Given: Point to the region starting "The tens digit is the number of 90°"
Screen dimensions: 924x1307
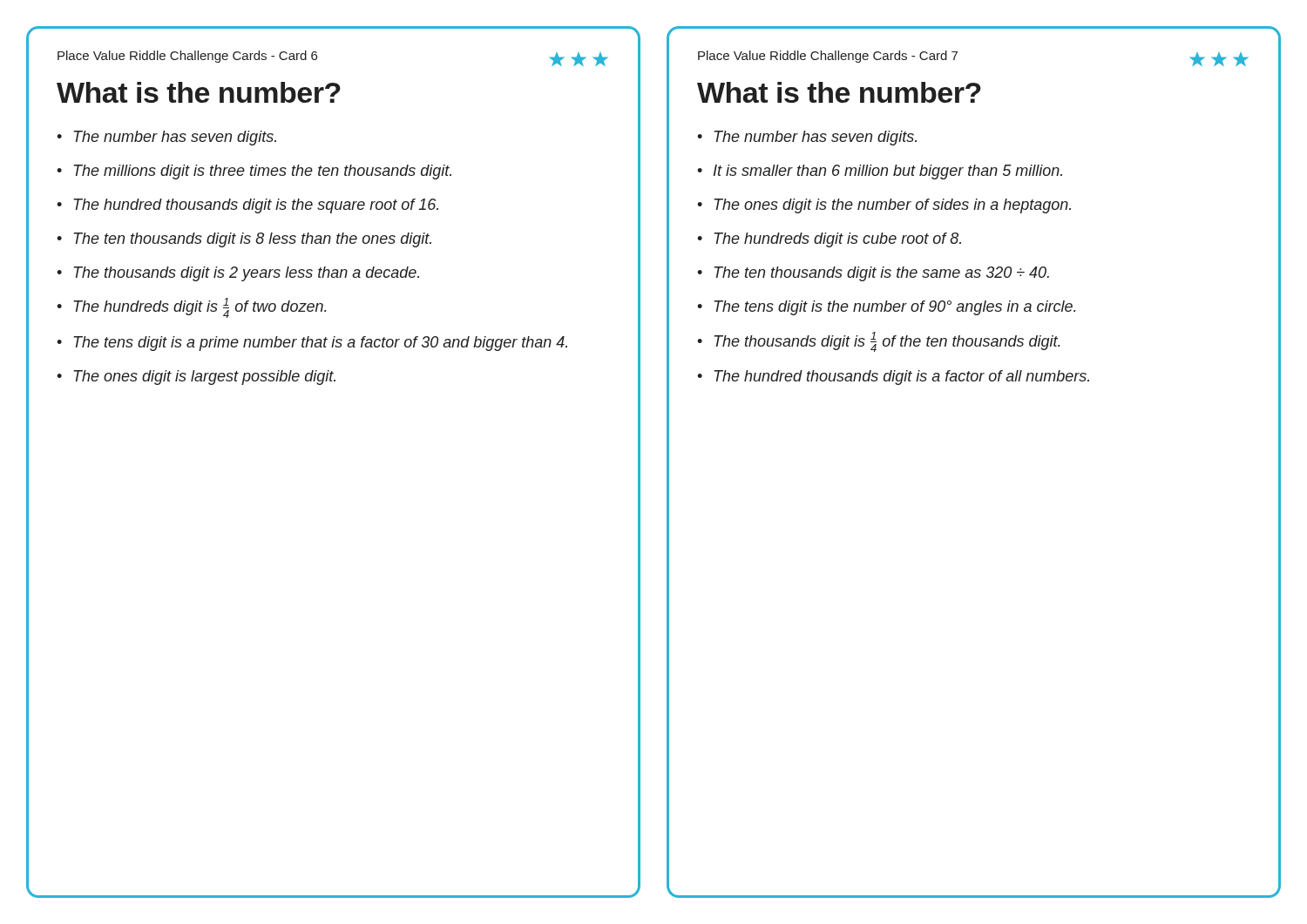Looking at the screenshot, I should coord(895,307).
